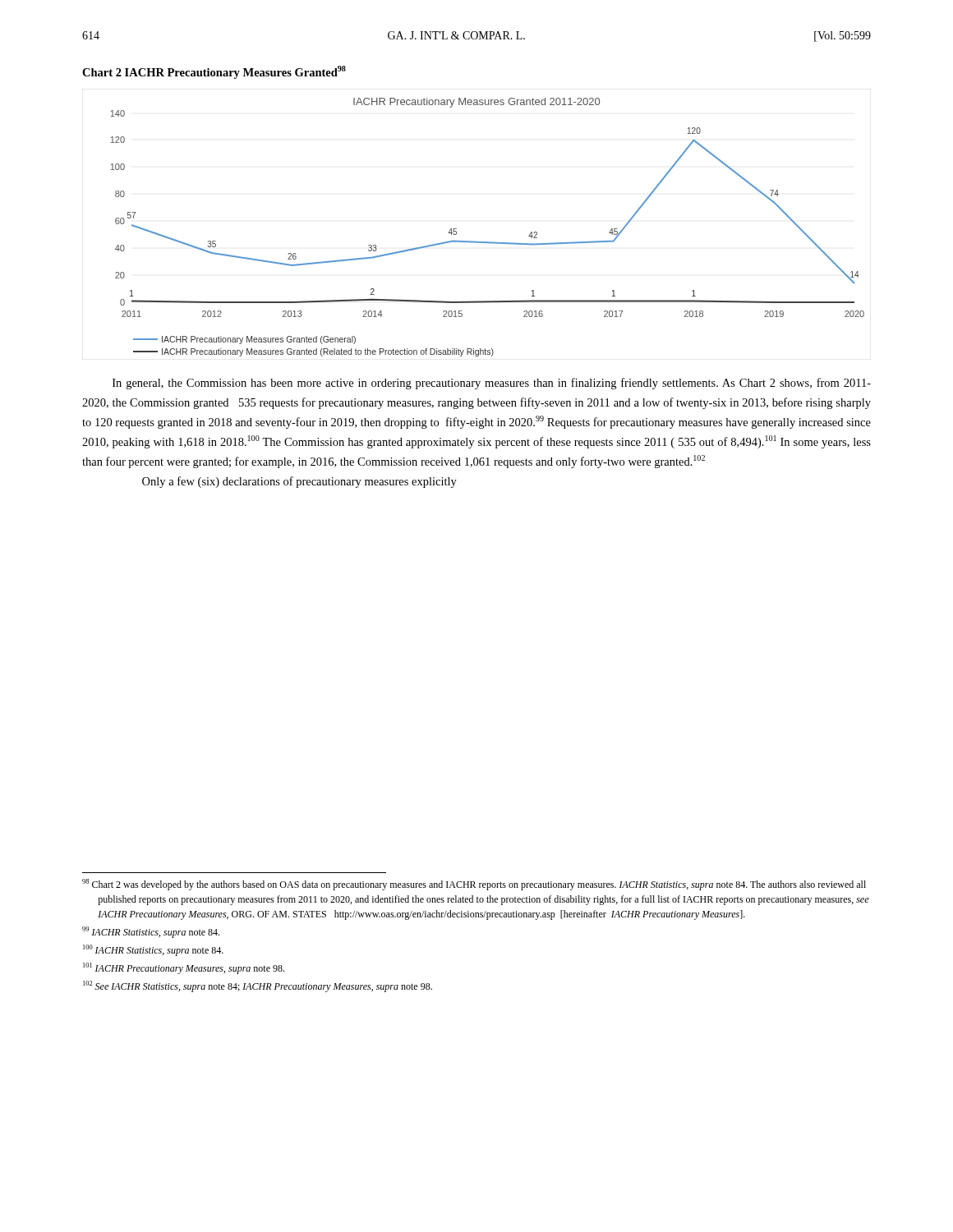Select the footnote containing "98 Chart 2 was developed by the"

(x=475, y=899)
